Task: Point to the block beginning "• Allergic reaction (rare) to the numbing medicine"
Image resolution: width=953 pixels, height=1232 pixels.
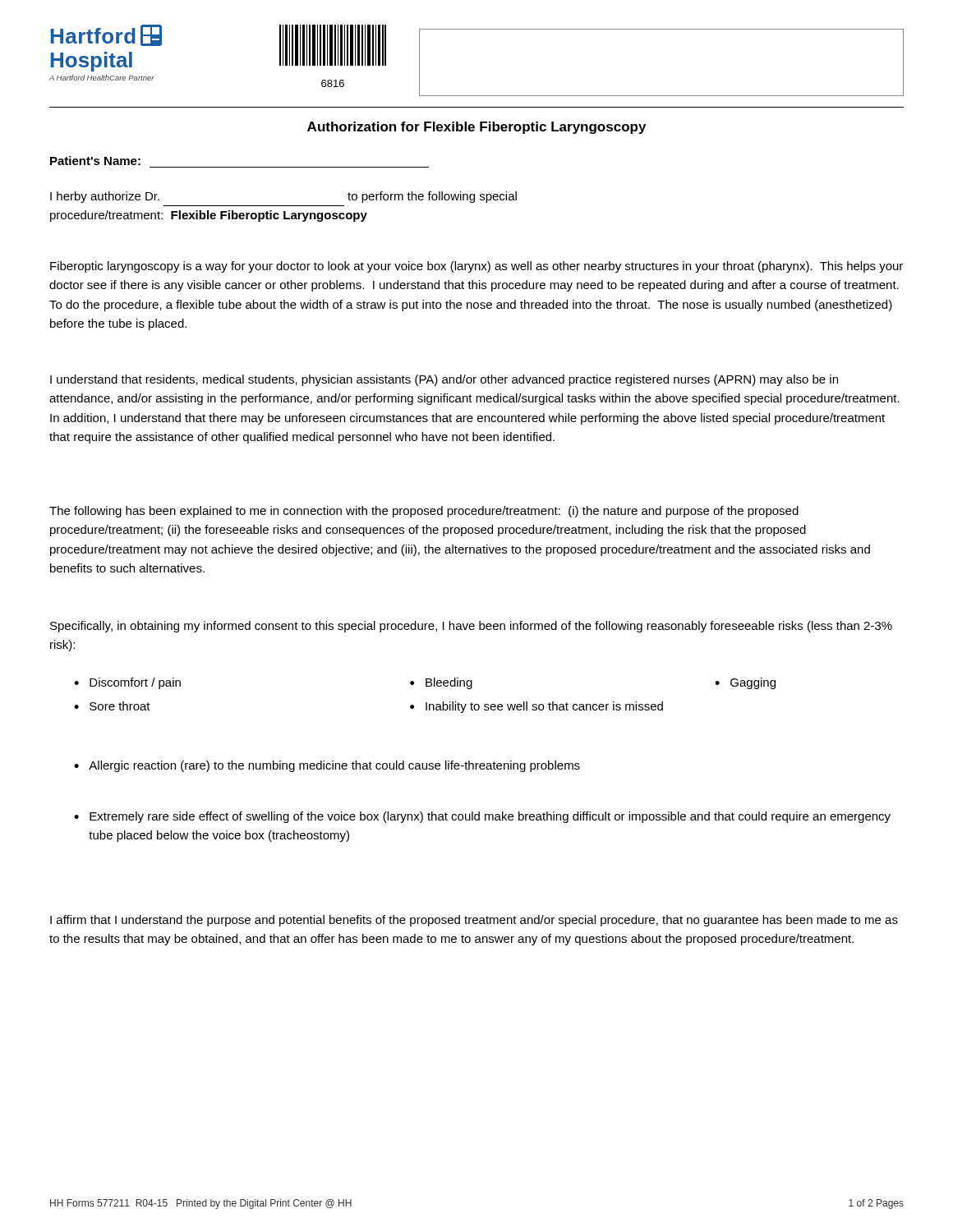Action: tap(327, 767)
